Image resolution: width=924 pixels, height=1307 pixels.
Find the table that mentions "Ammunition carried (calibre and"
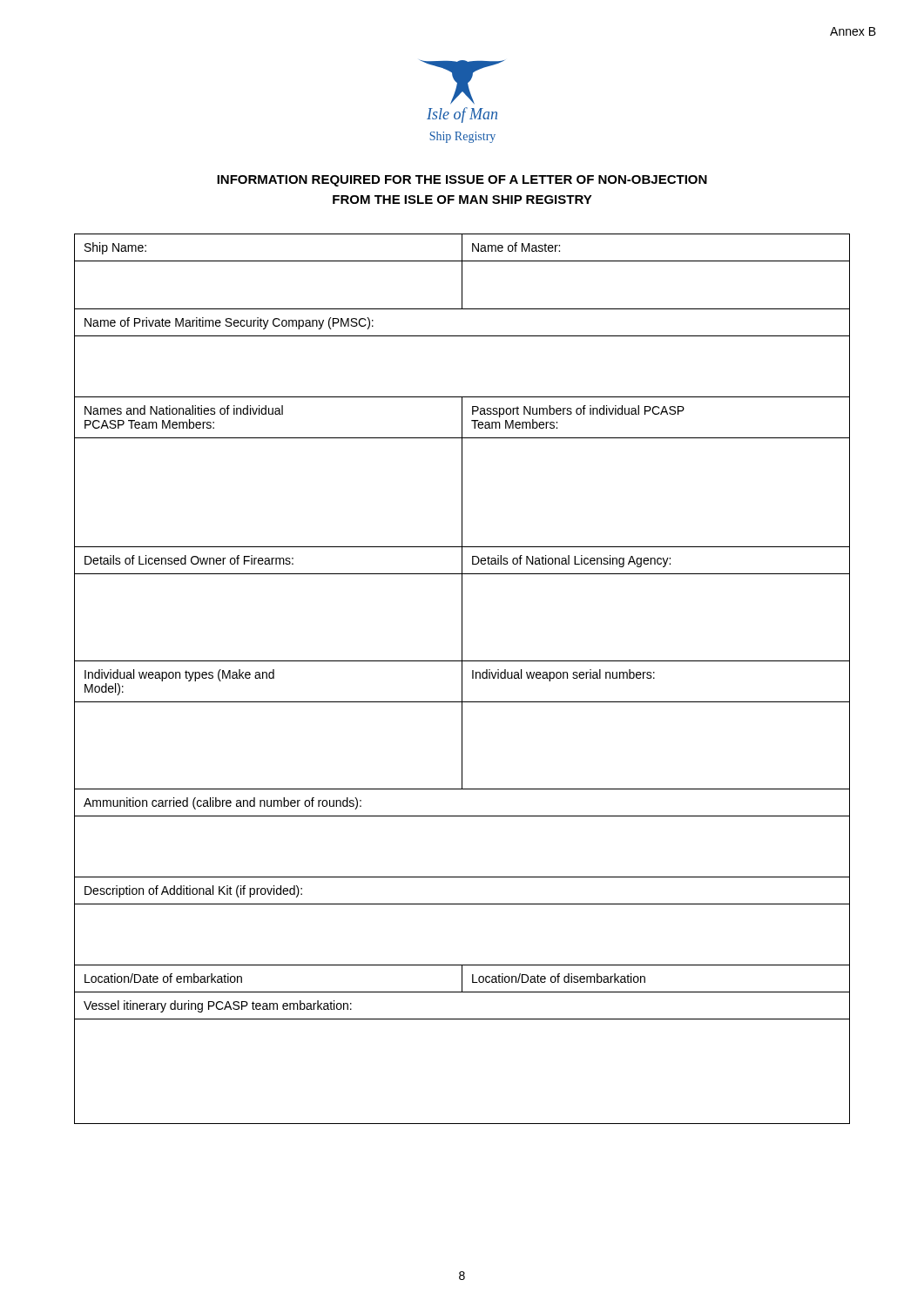(462, 679)
